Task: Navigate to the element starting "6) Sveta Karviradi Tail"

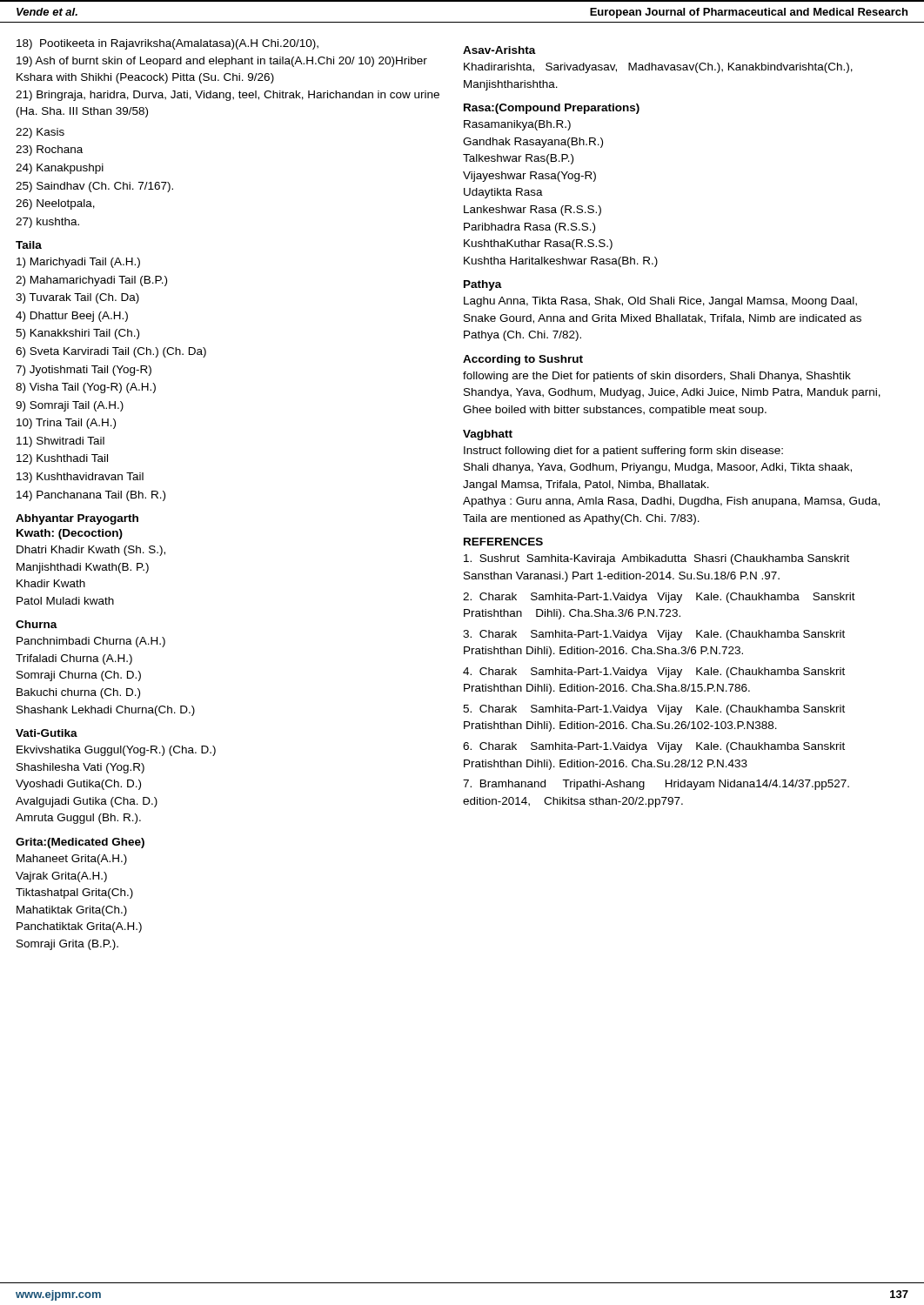Action: pos(111,351)
